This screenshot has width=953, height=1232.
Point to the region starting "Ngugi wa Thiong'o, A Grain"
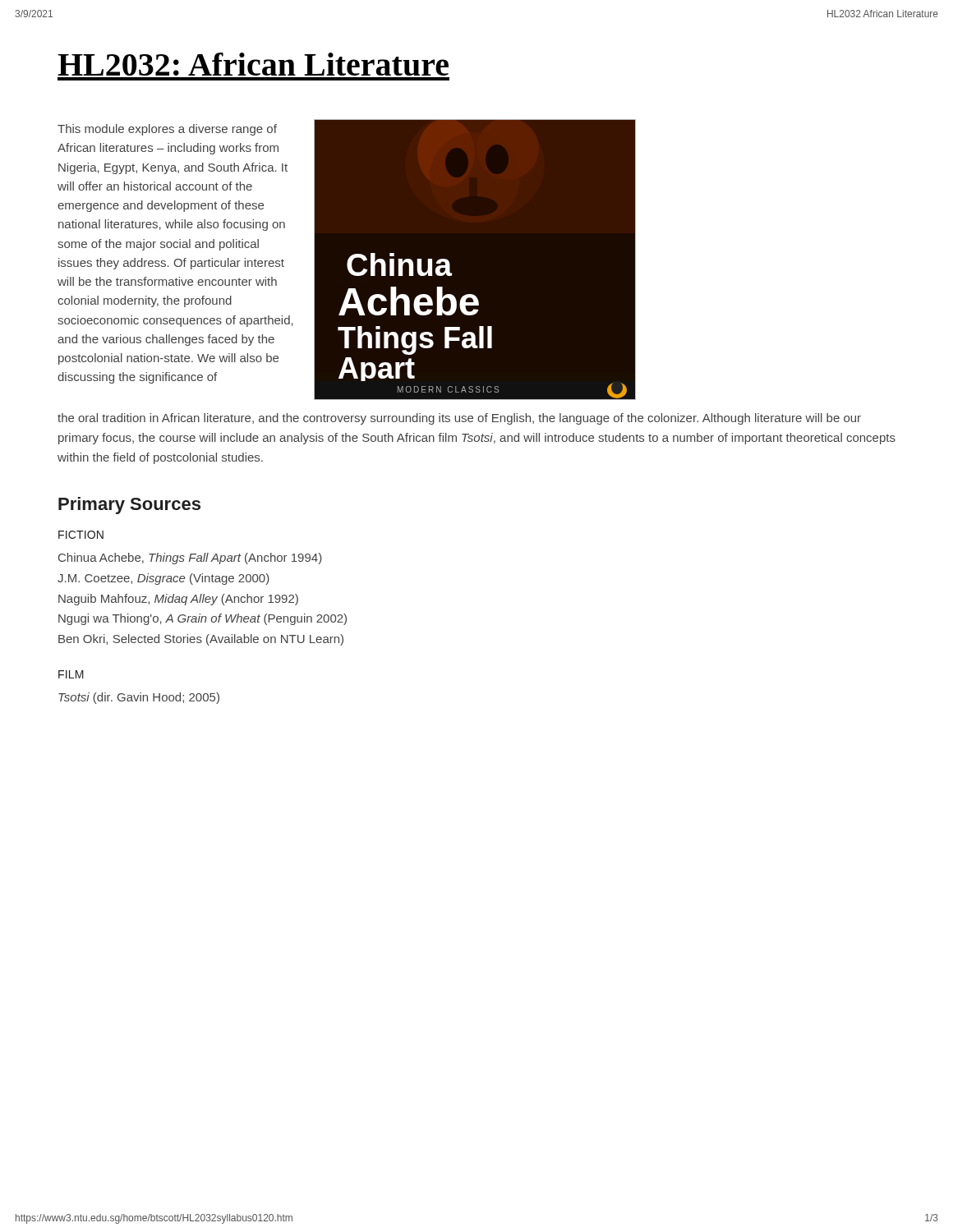point(203,618)
